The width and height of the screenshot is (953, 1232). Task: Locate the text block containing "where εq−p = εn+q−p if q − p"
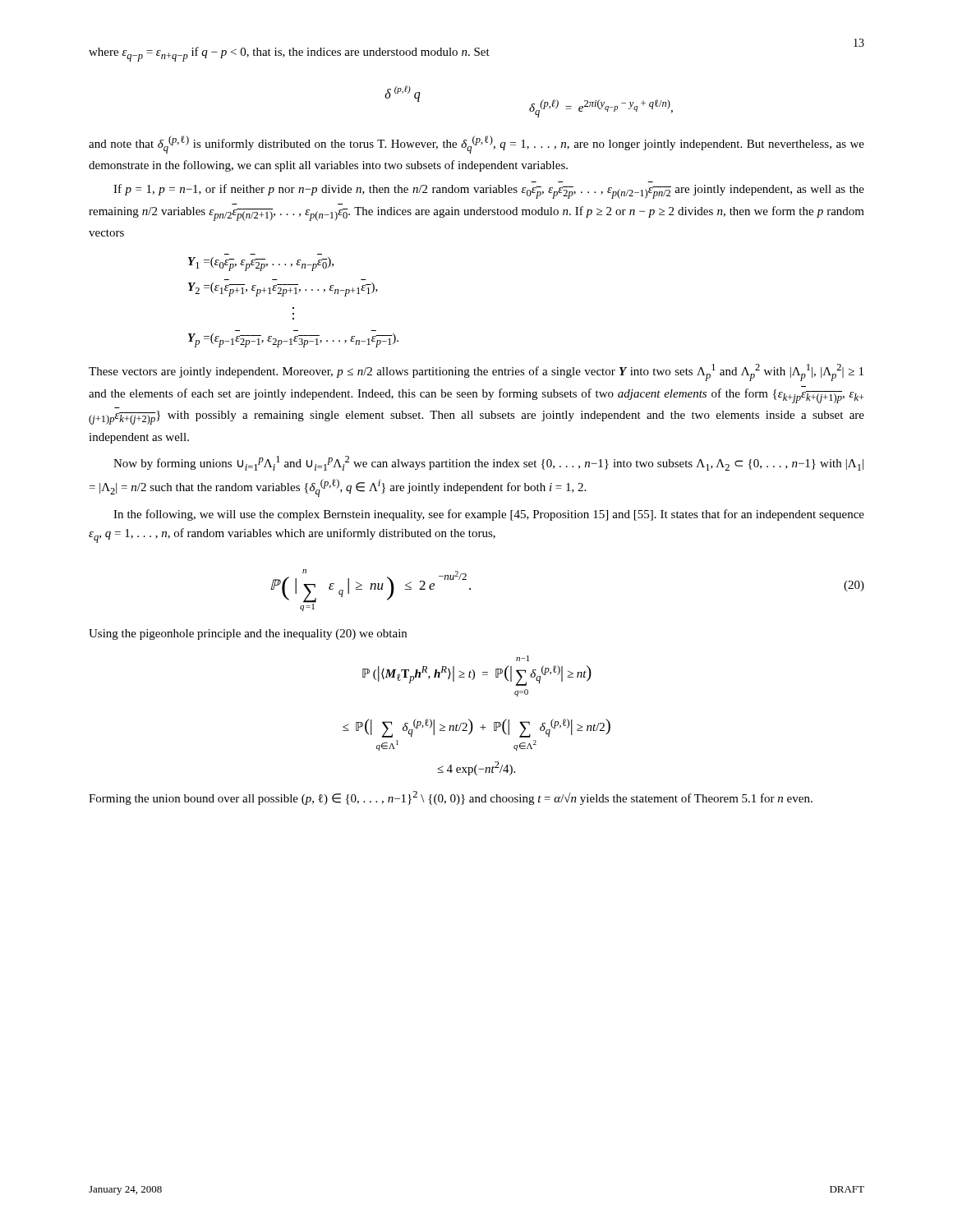(476, 54)
